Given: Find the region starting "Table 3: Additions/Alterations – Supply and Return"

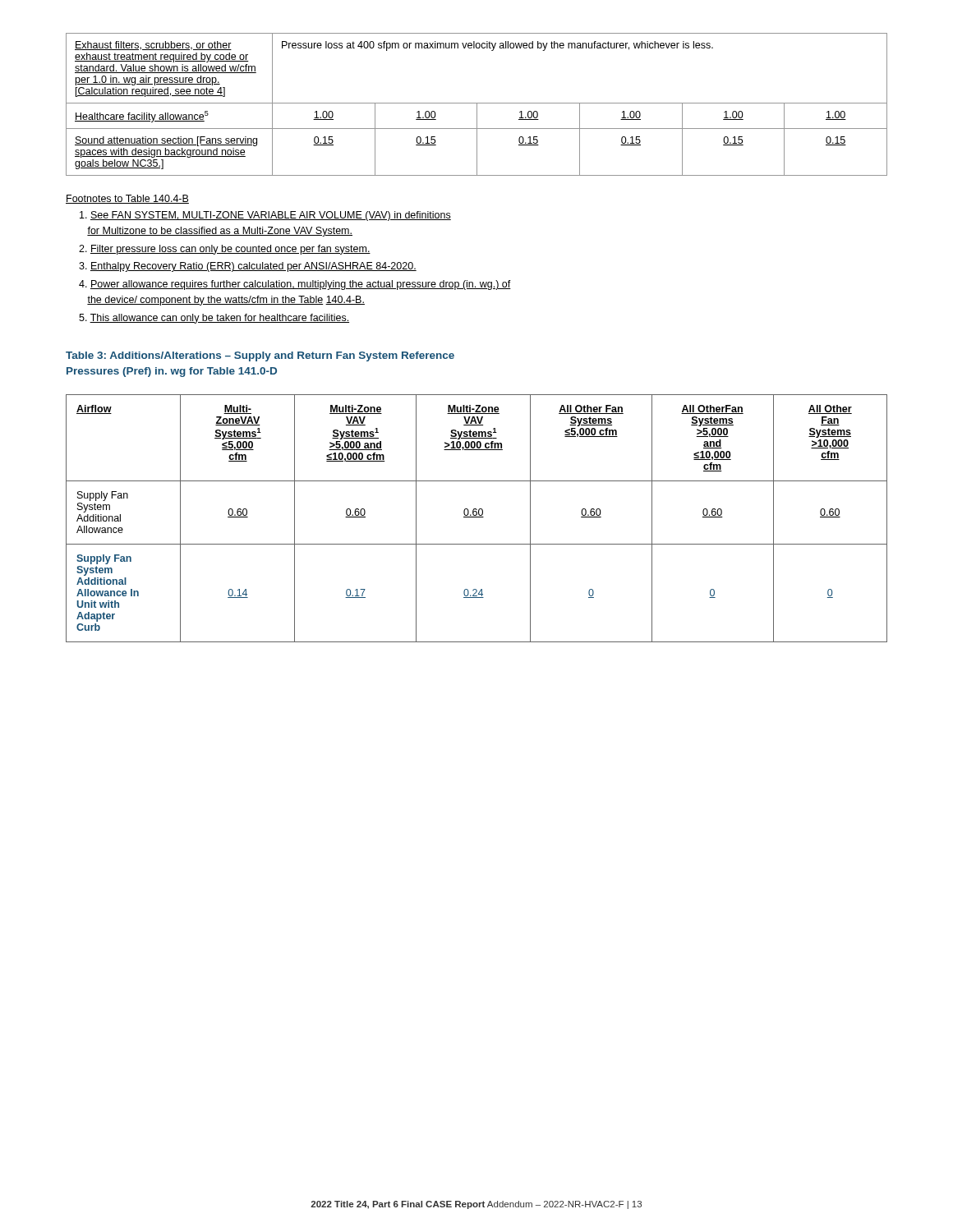Looking at the screenshot, I should click(x=260, y=363).
